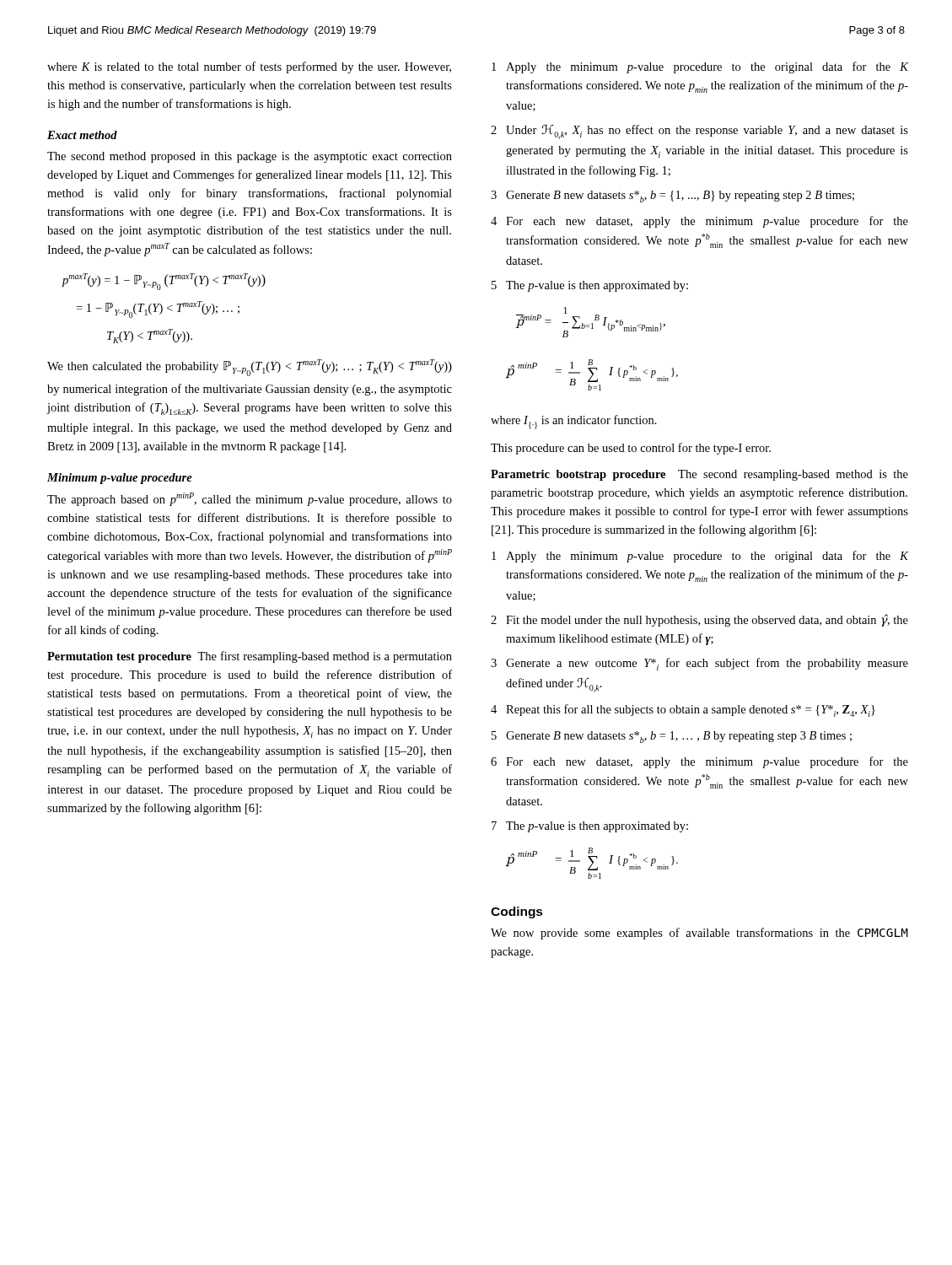Viewport: 952px width, 1265px height.
Task: Locate the text block starting "7 The p-value is then"
Action: point(699,826)
